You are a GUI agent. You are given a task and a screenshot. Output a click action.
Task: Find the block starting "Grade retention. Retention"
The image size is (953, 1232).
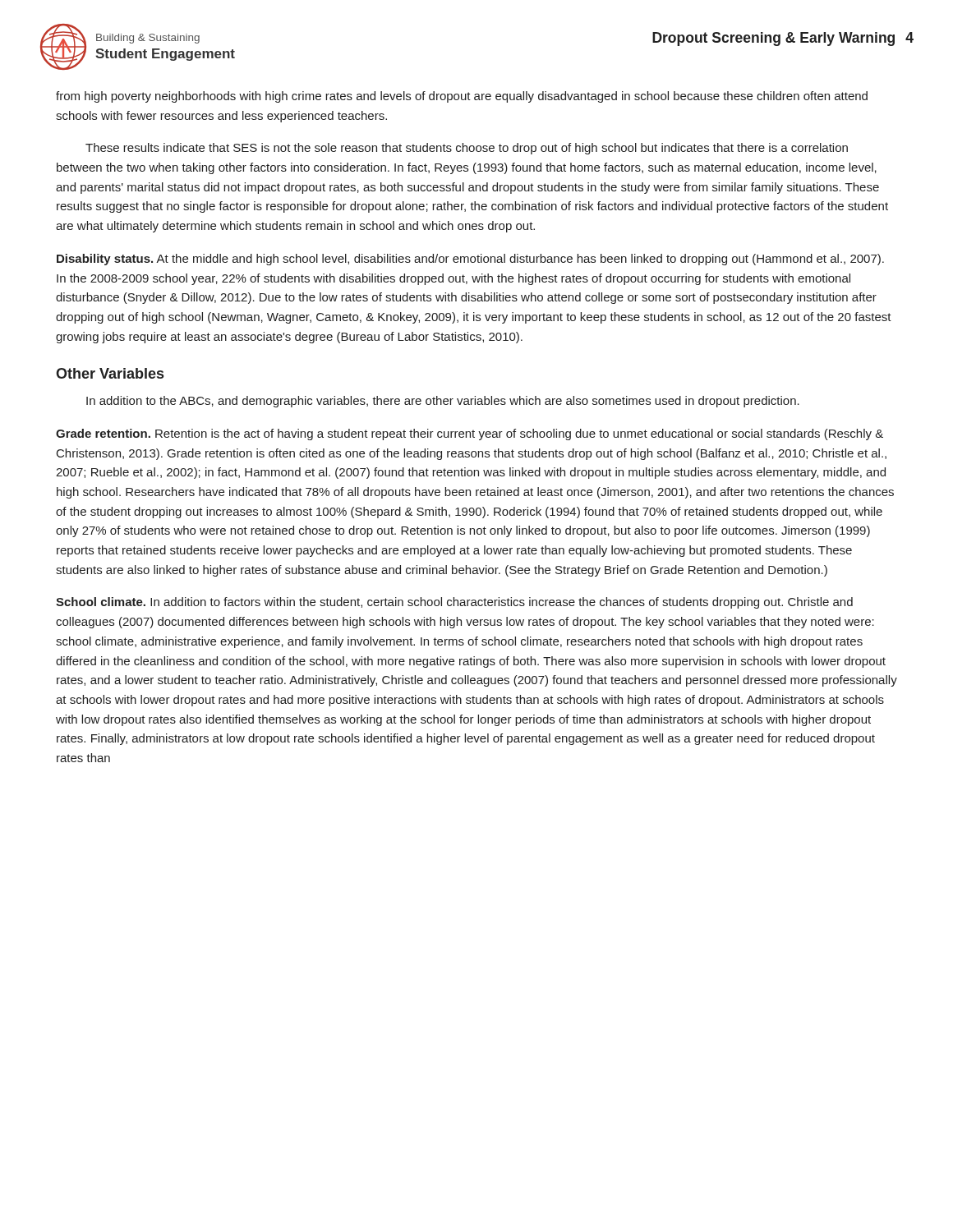pos(475,501)
